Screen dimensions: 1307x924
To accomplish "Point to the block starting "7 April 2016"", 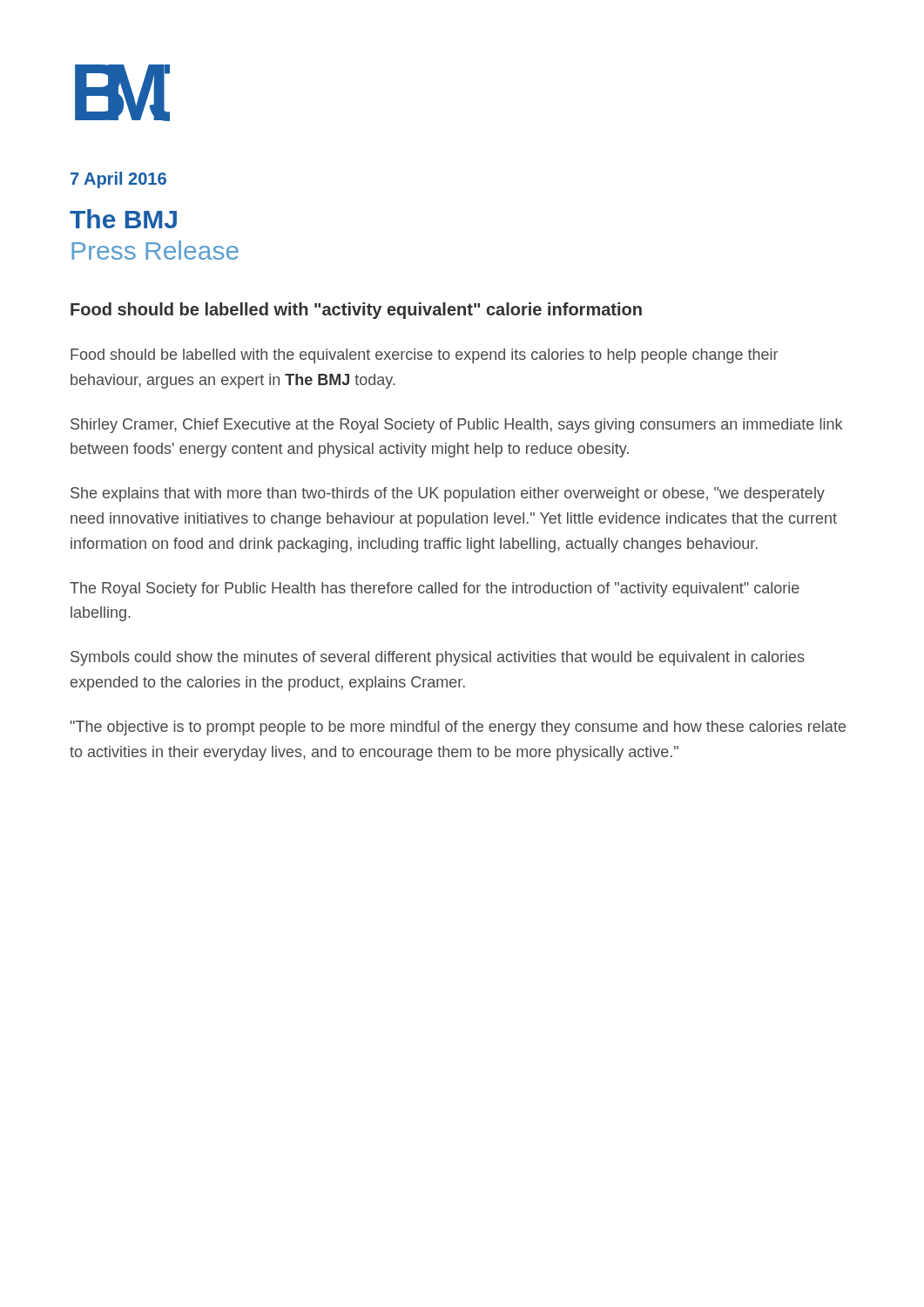I will coord(118,179).
